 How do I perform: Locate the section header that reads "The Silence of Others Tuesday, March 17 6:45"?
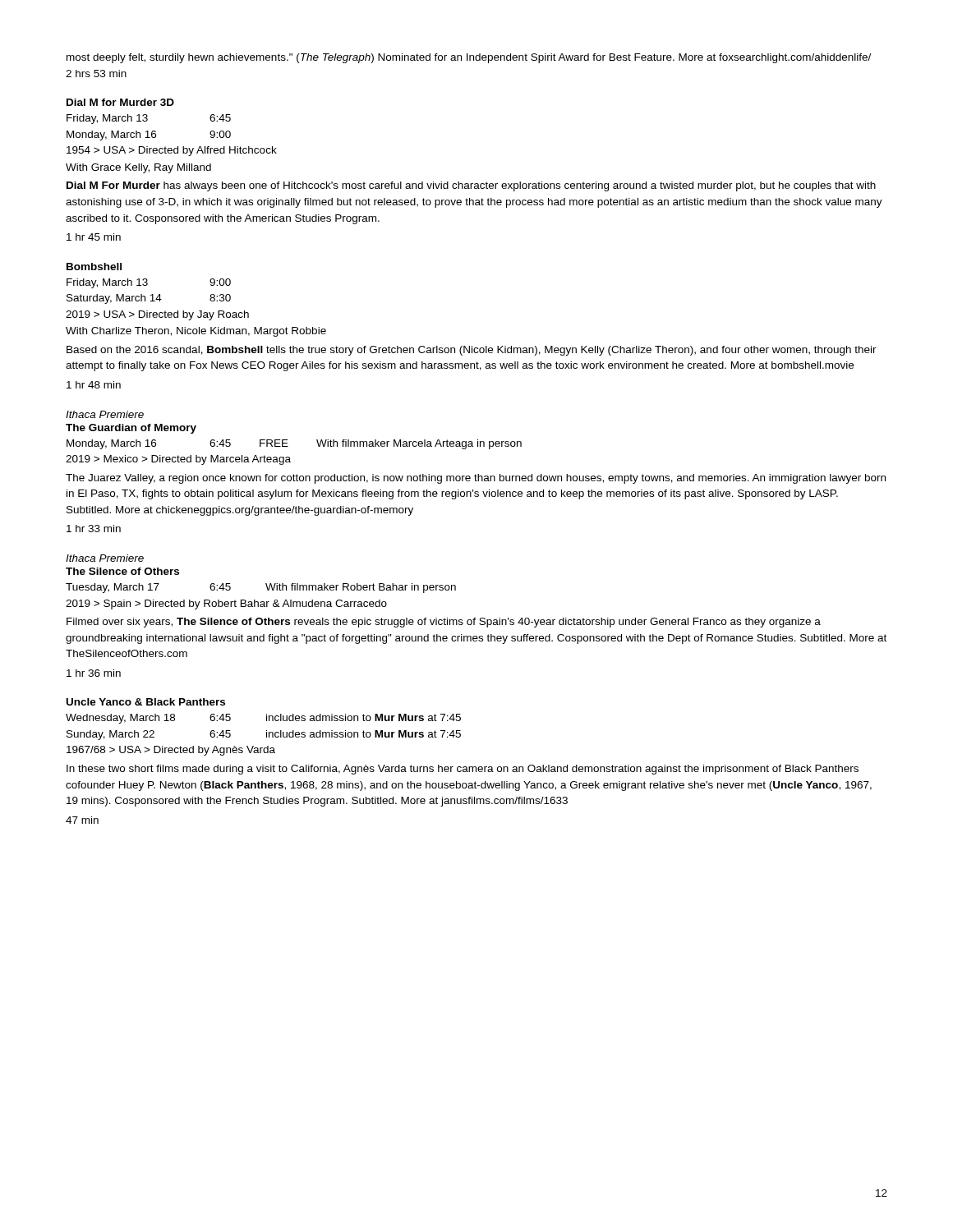[476, 623]
